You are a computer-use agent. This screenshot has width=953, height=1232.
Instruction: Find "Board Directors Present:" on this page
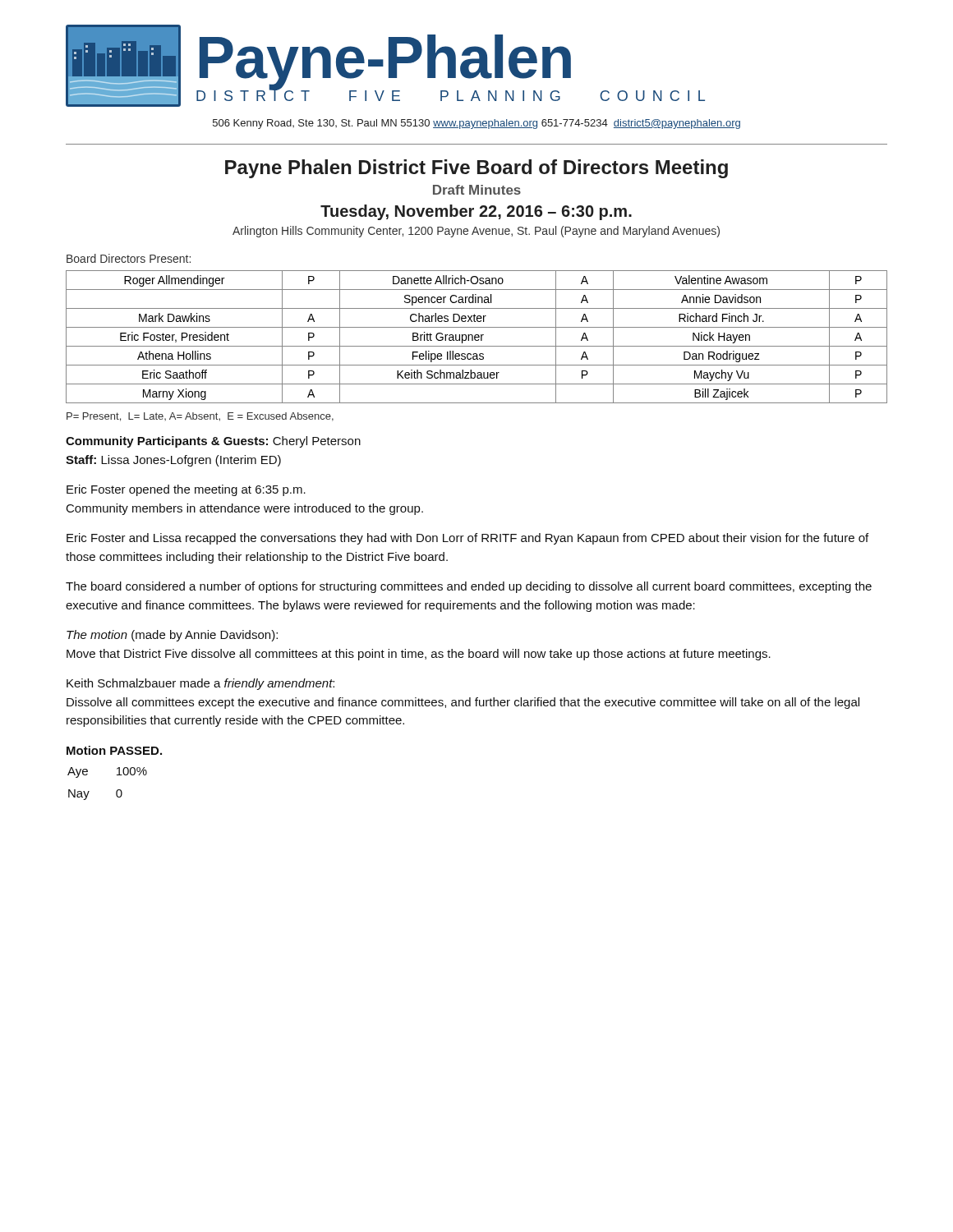tap(129, 259)
